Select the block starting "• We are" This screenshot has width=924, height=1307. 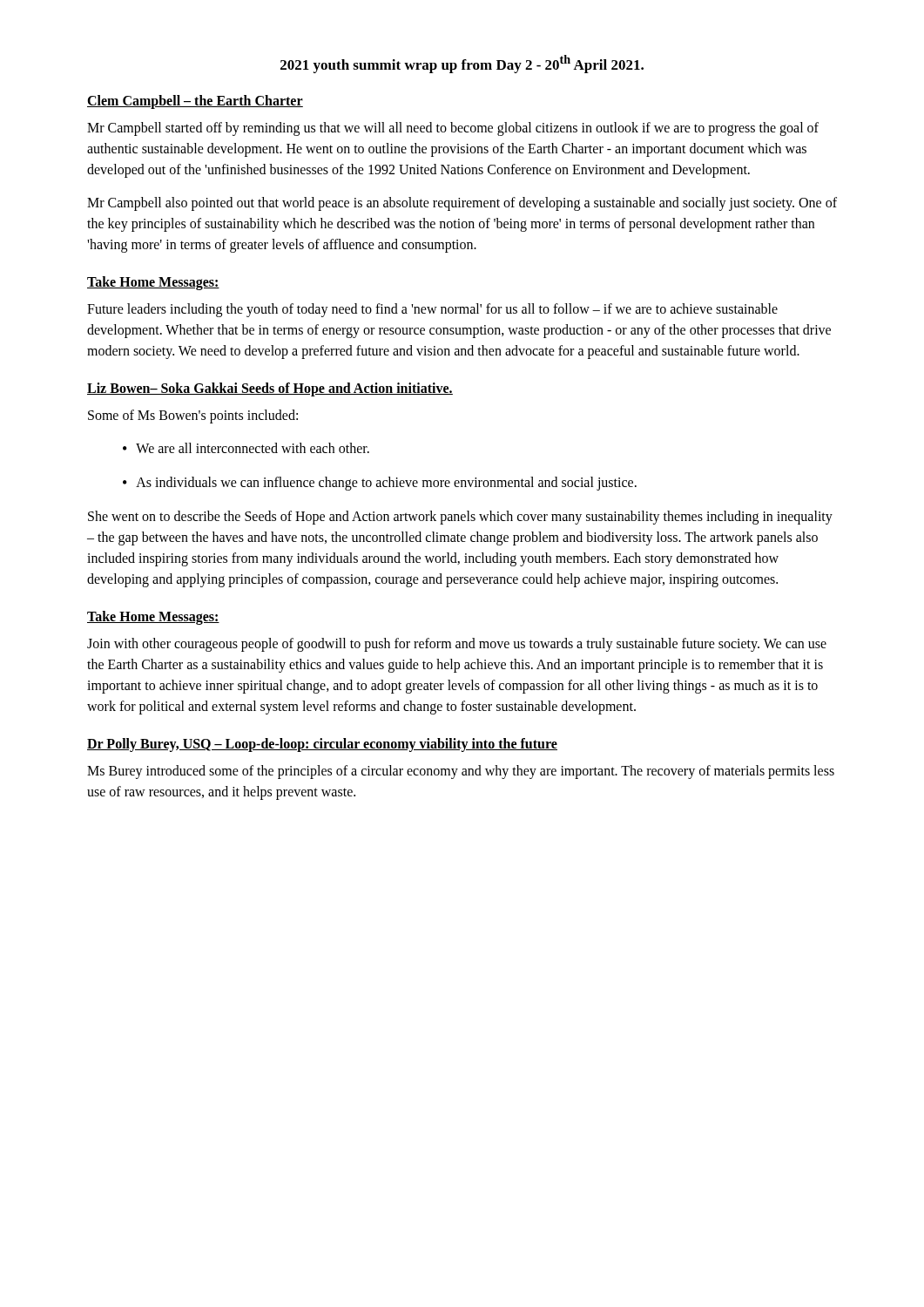coord(246,448)
